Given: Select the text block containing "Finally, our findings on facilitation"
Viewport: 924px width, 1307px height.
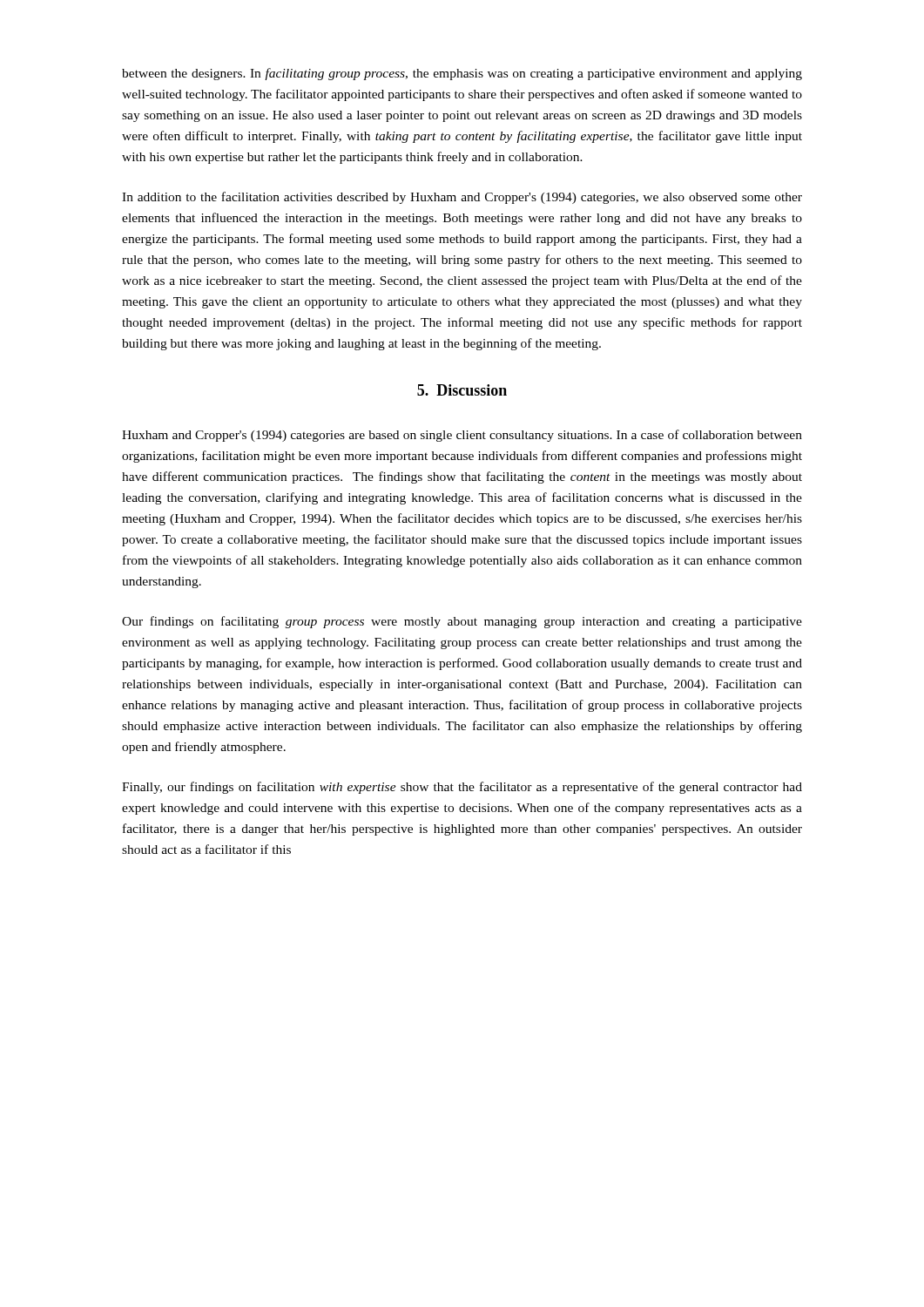Looking at the screenshot, I should (462, 818).
